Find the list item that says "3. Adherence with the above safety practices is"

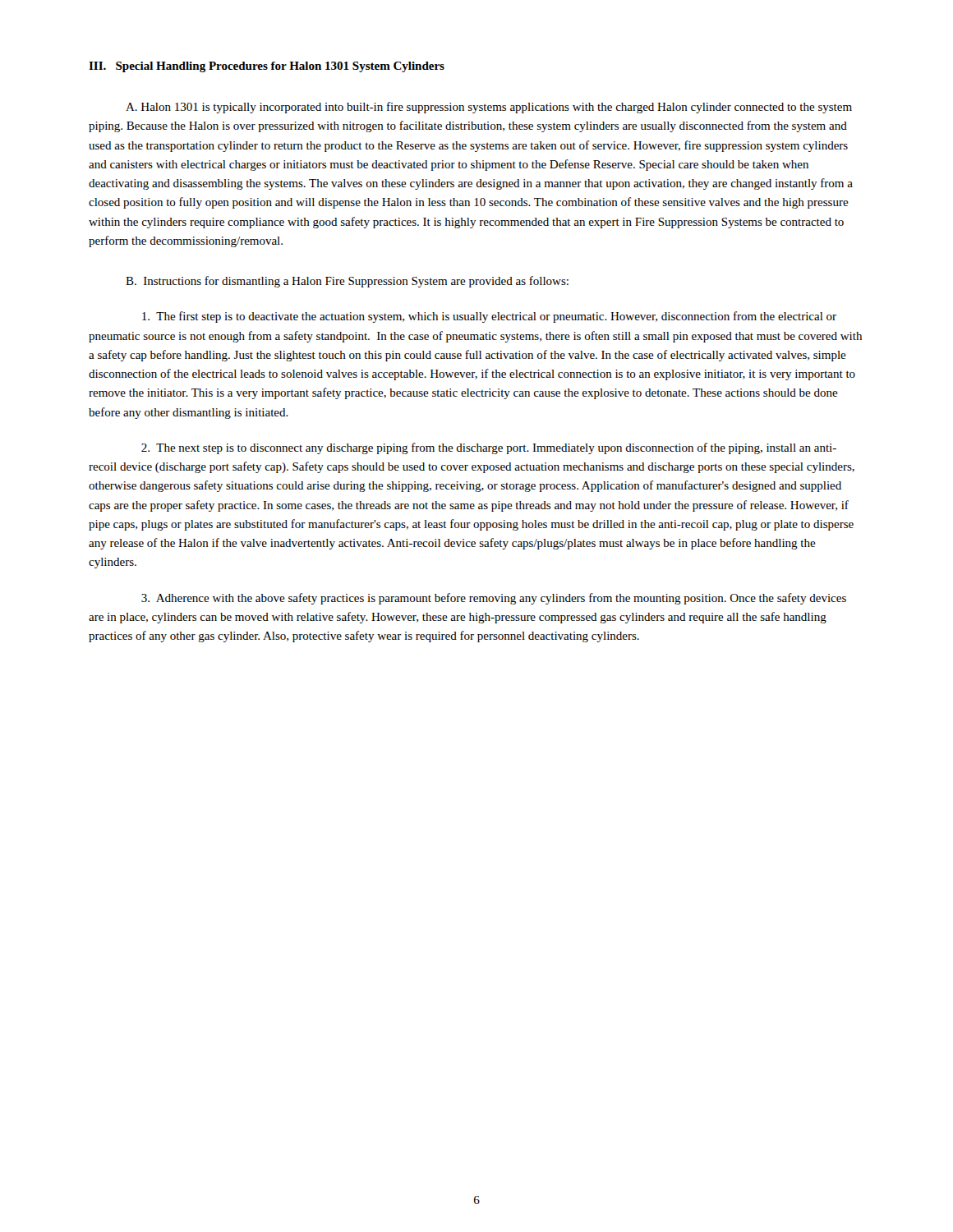click(x=468, y=617)
